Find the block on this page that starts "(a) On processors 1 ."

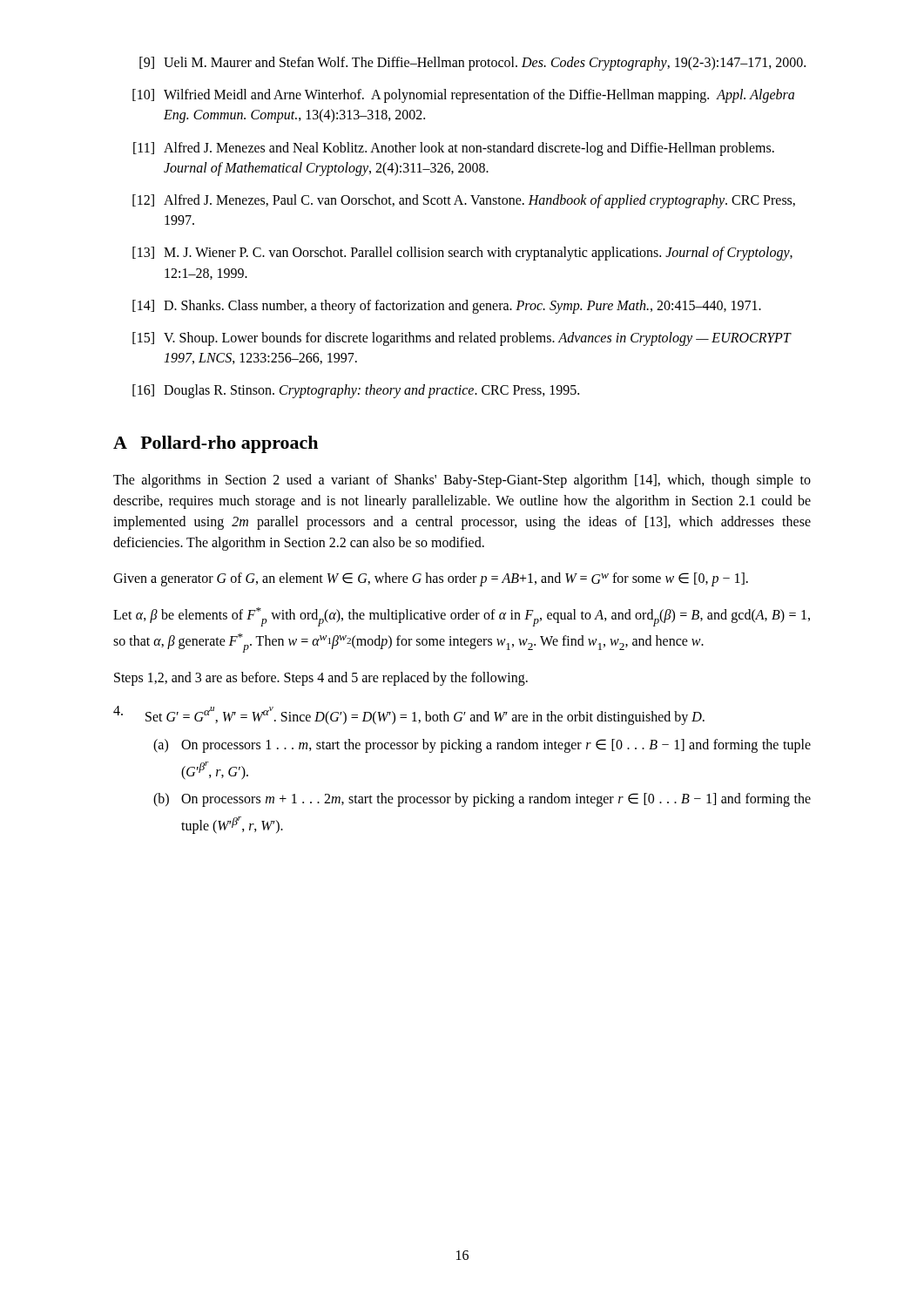pos(482,758)
